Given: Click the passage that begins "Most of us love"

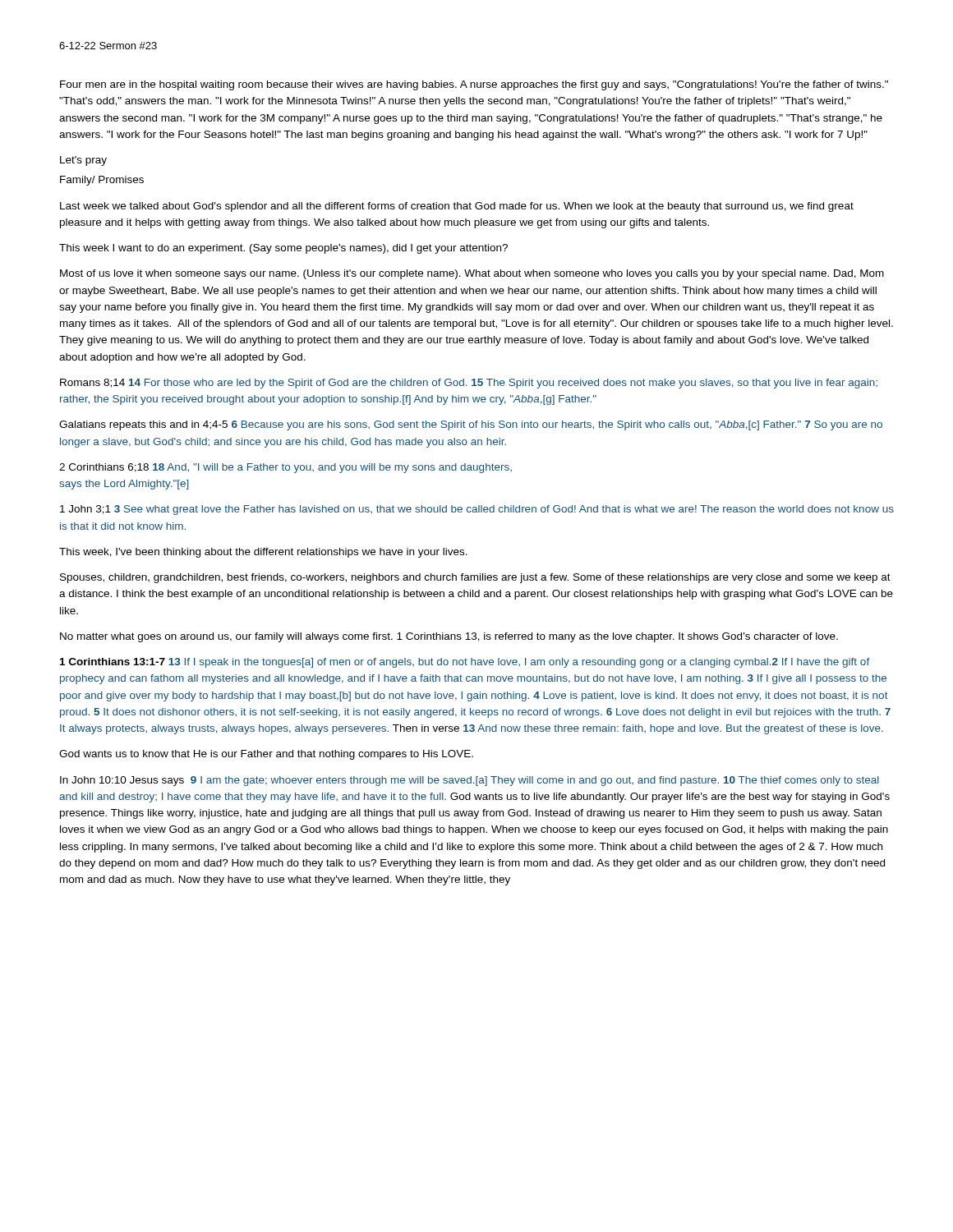Looking at the screenshot, I should coord(476,315).
